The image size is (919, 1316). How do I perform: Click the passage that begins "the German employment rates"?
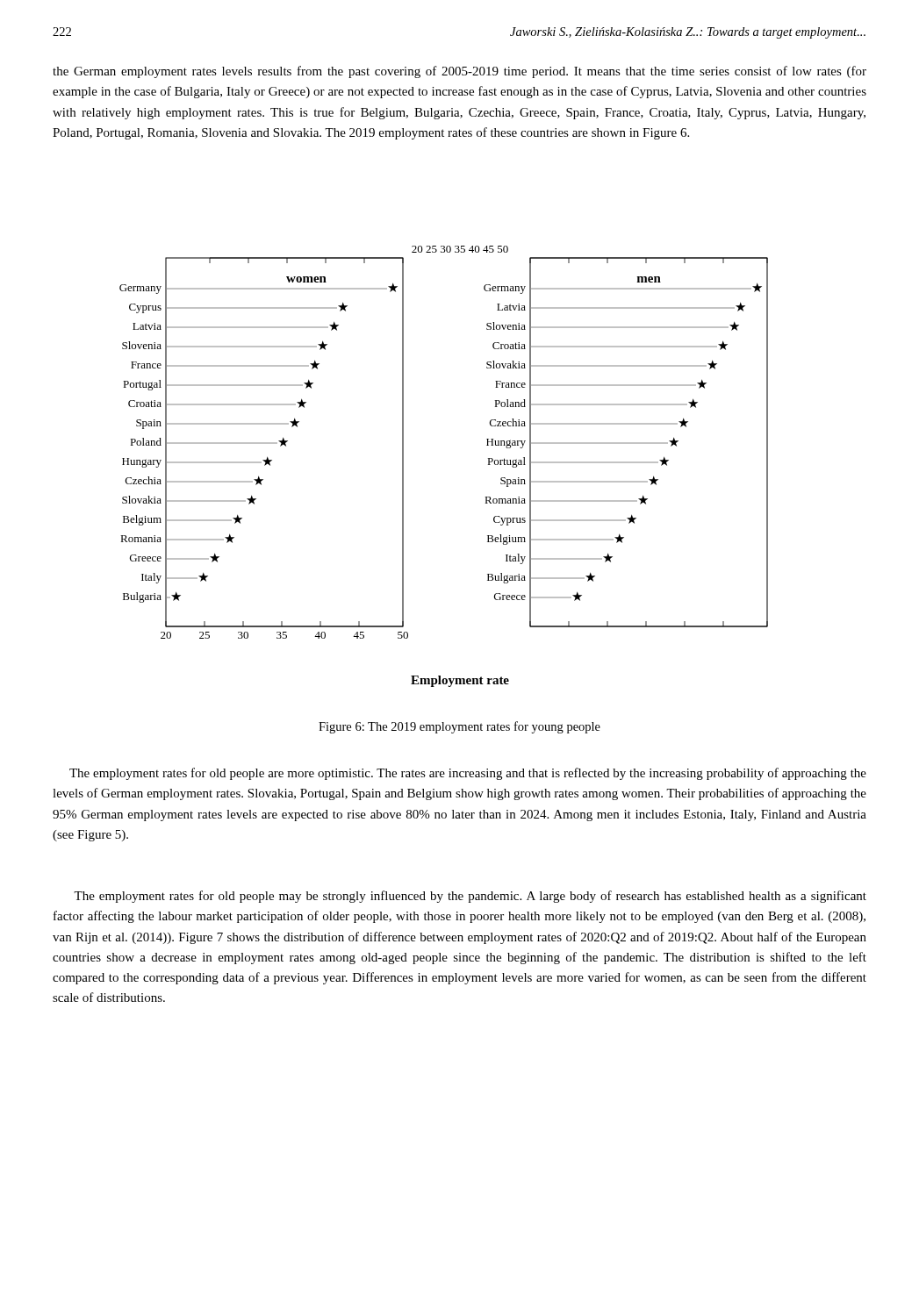pyautogui.click(x=460, y=102)
